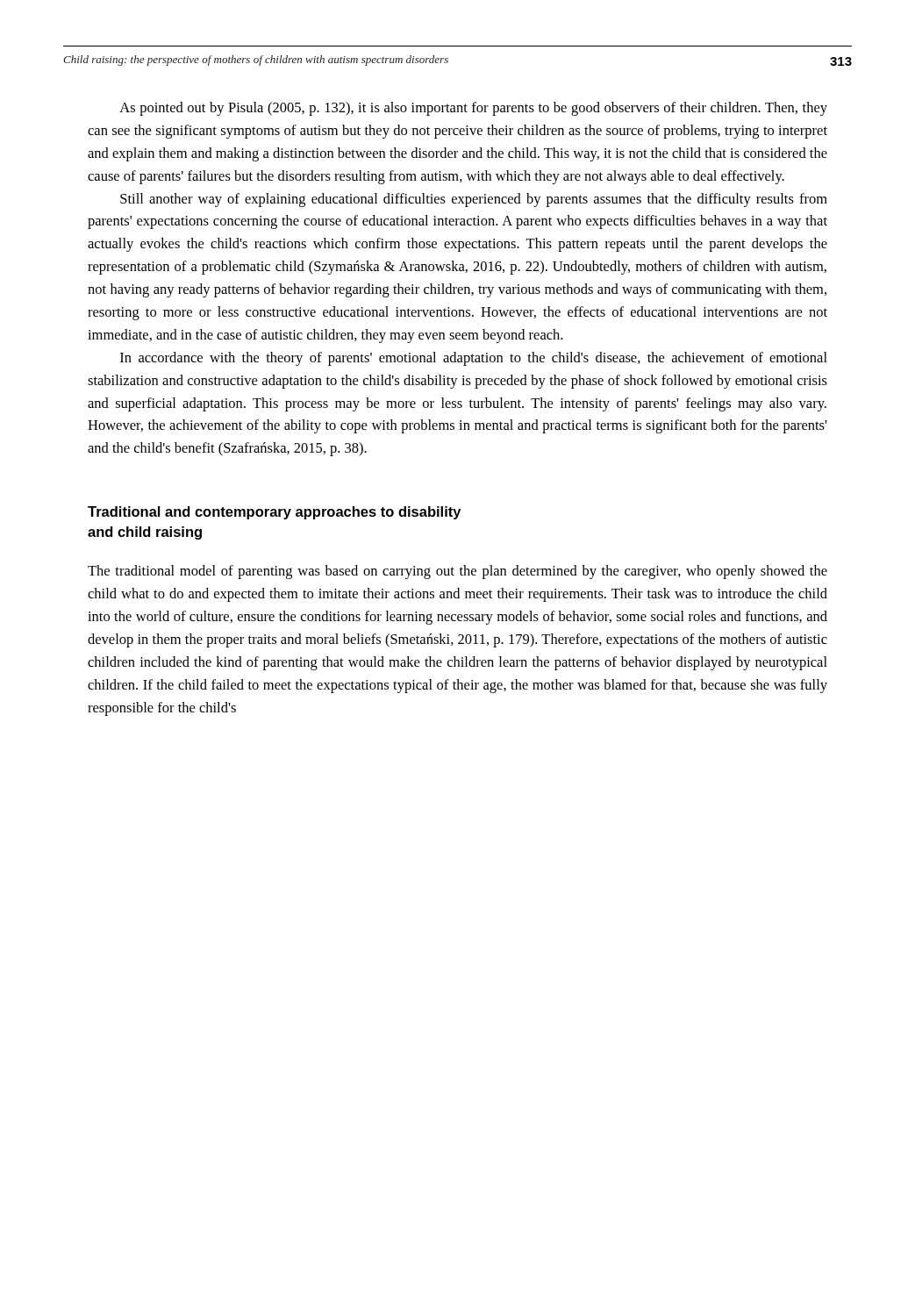Locate the text block that says "Still another way of"
The width and height of the screenshot is (915, 1316).
tap(458, 267)
